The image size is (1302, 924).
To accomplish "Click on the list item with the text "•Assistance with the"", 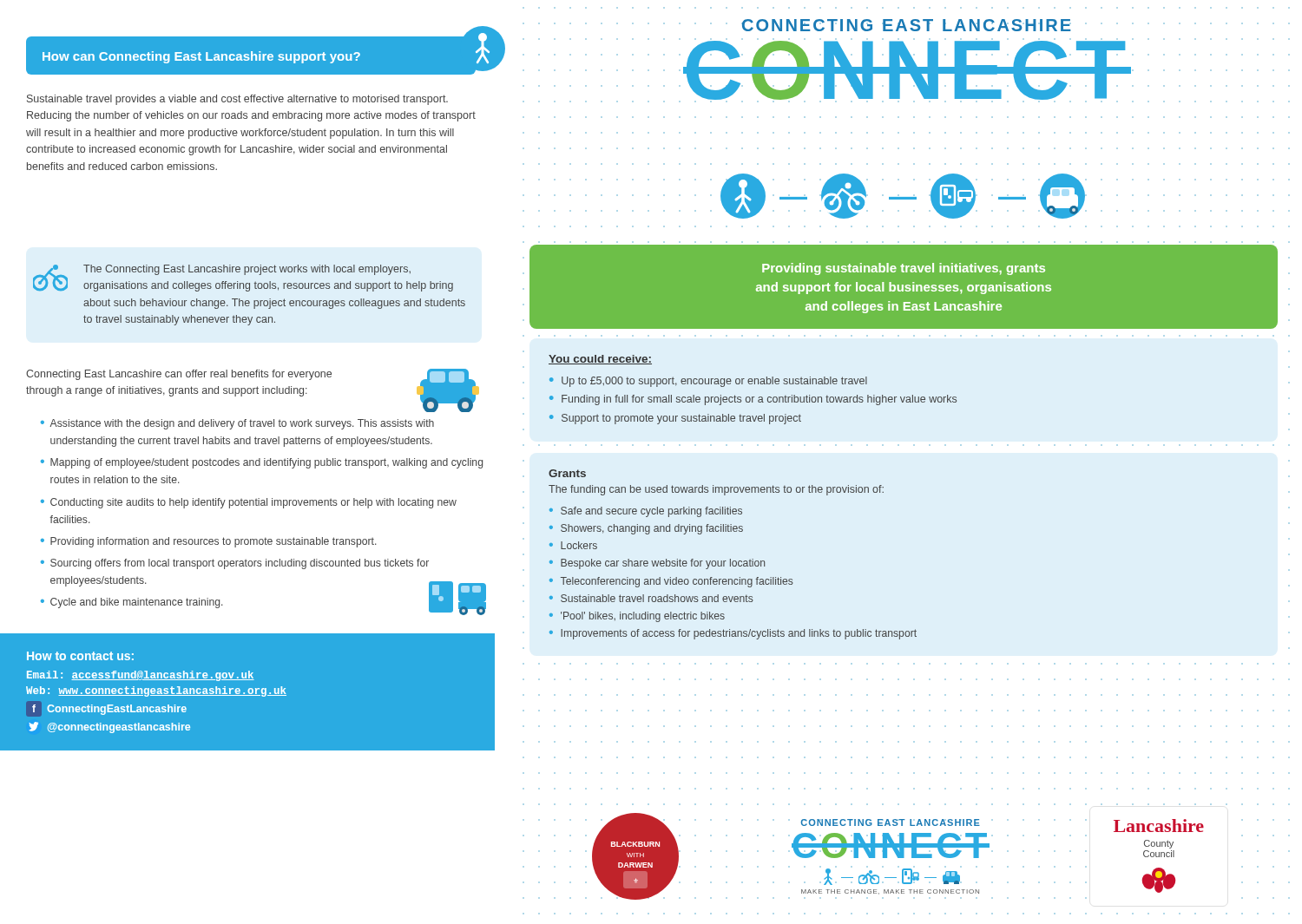I will pos(256,513).
